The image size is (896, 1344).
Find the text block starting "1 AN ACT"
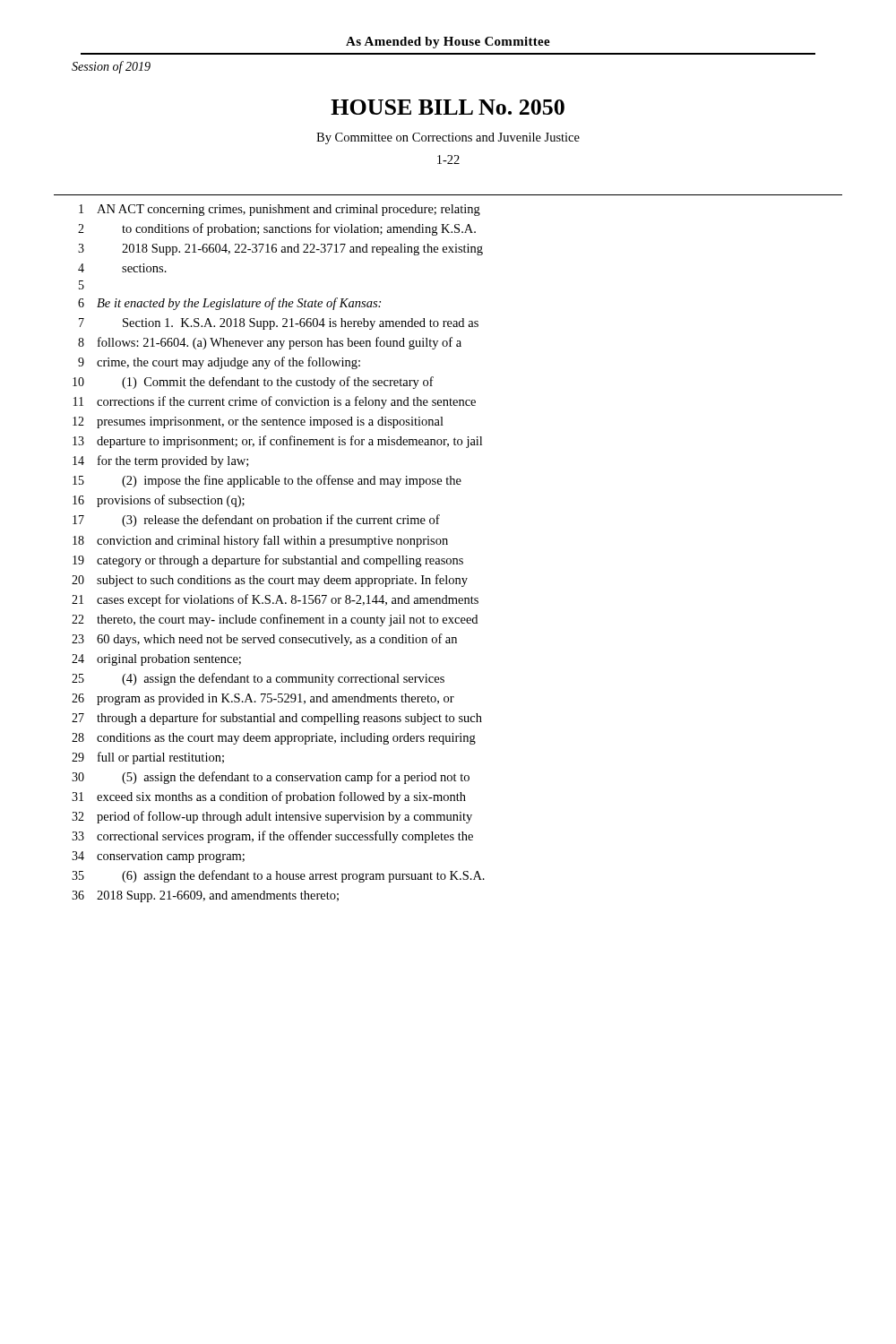click(448, 209)
